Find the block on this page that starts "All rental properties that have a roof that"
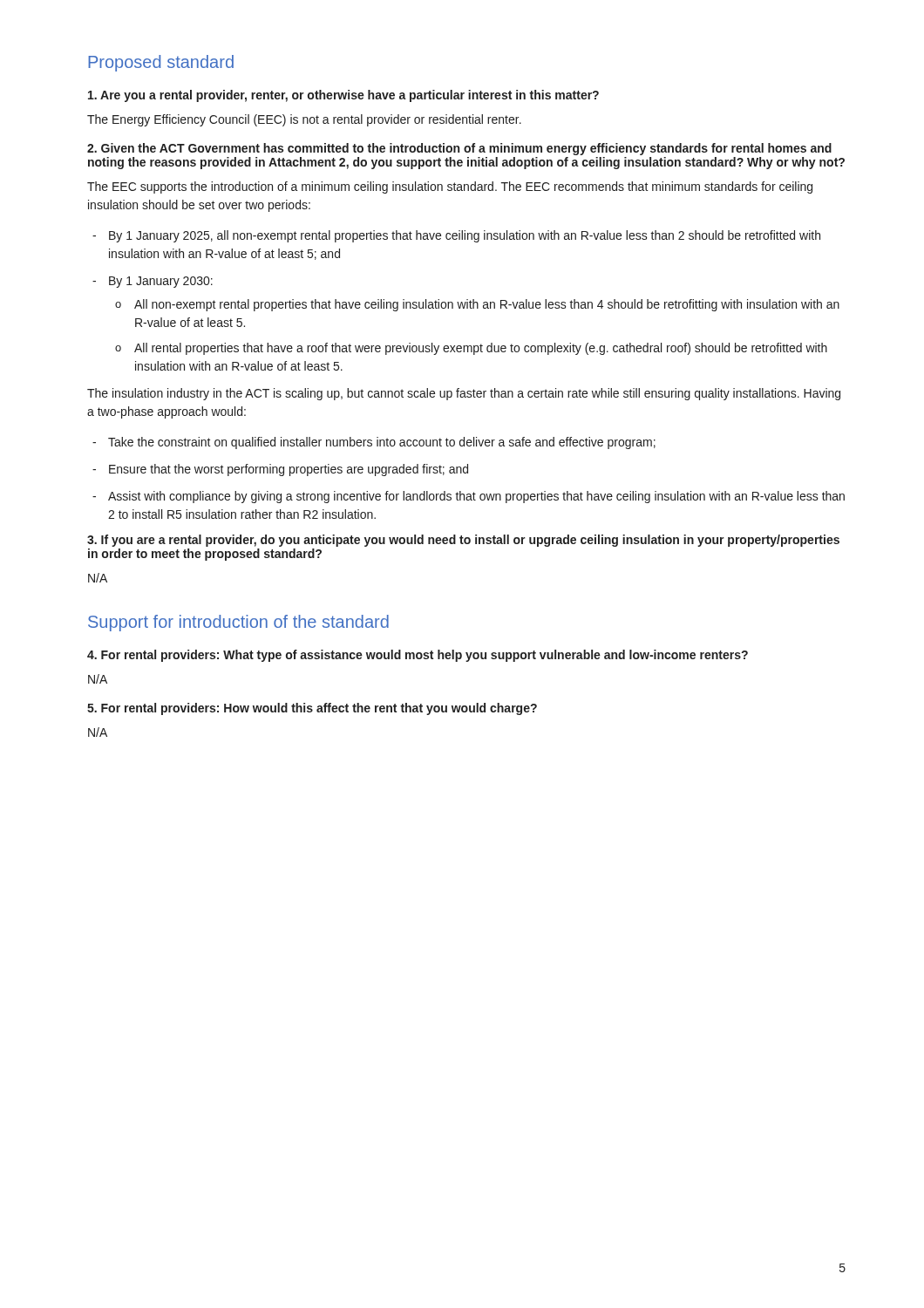Image resolution: width=924 pixels, height=1308 pixels. click(x=477, y=357)
